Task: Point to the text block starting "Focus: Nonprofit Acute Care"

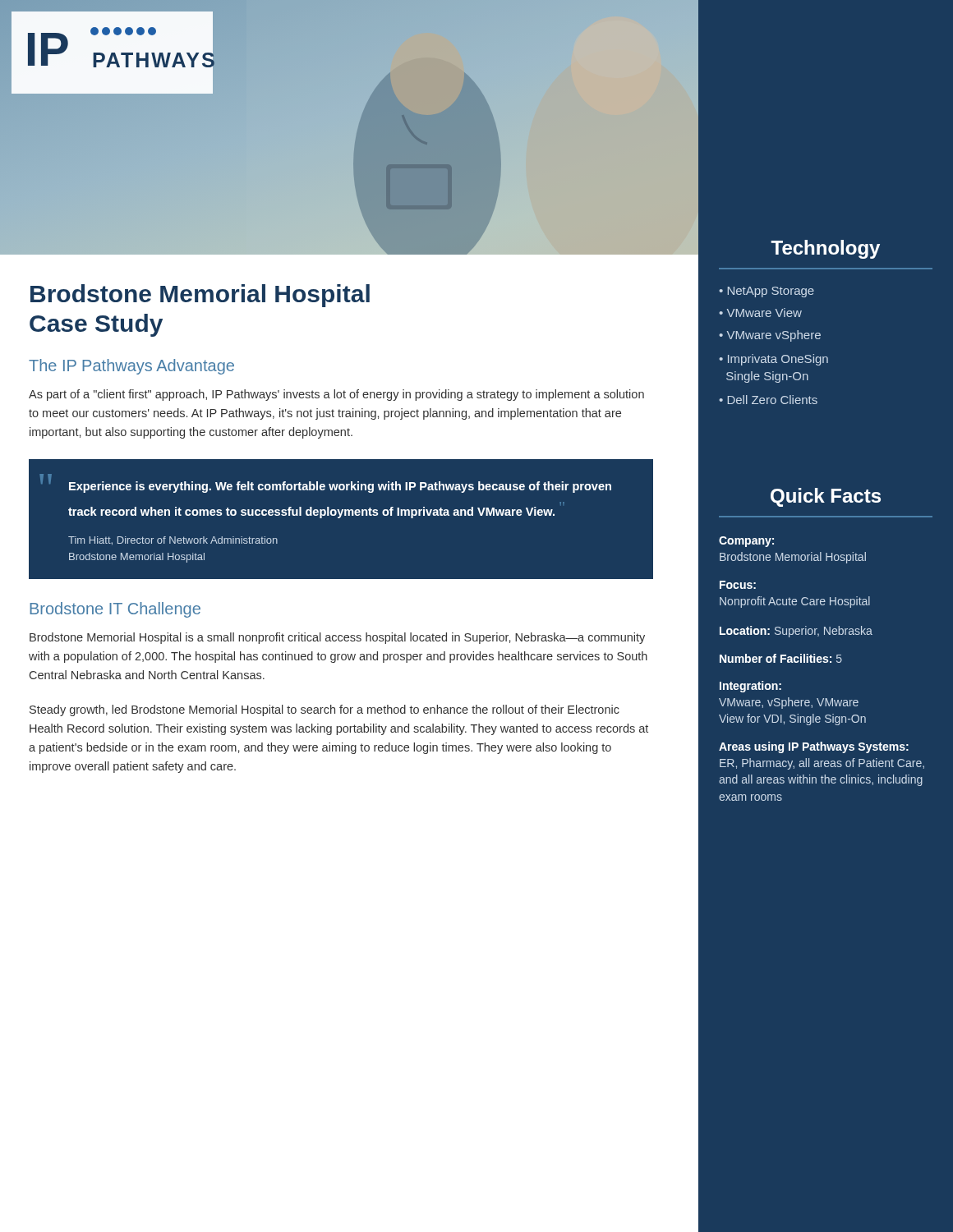Action: pos(826,594)
